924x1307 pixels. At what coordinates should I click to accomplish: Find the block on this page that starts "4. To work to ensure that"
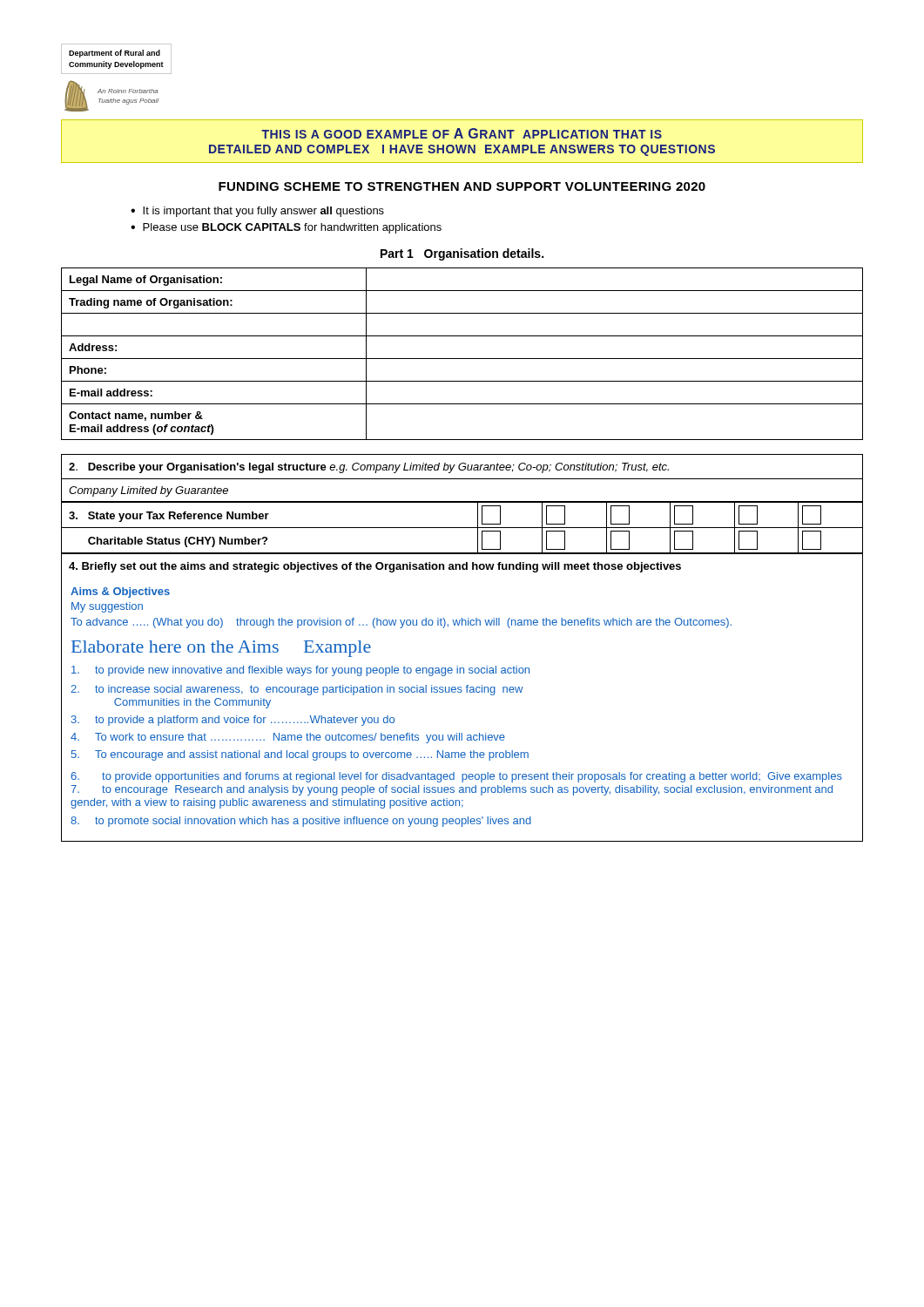288,737
